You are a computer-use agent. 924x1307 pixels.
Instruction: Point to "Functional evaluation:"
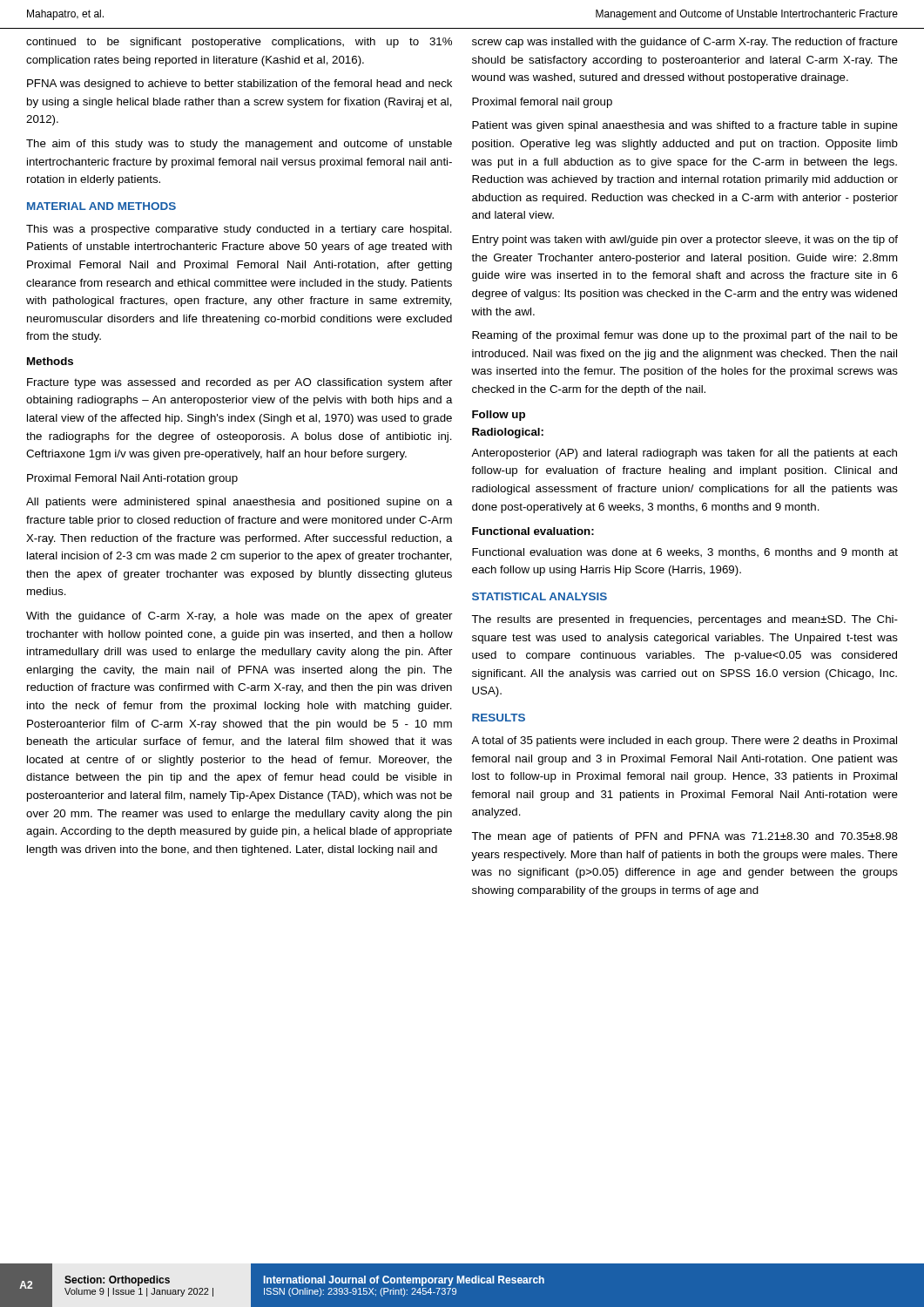point(533,531)
